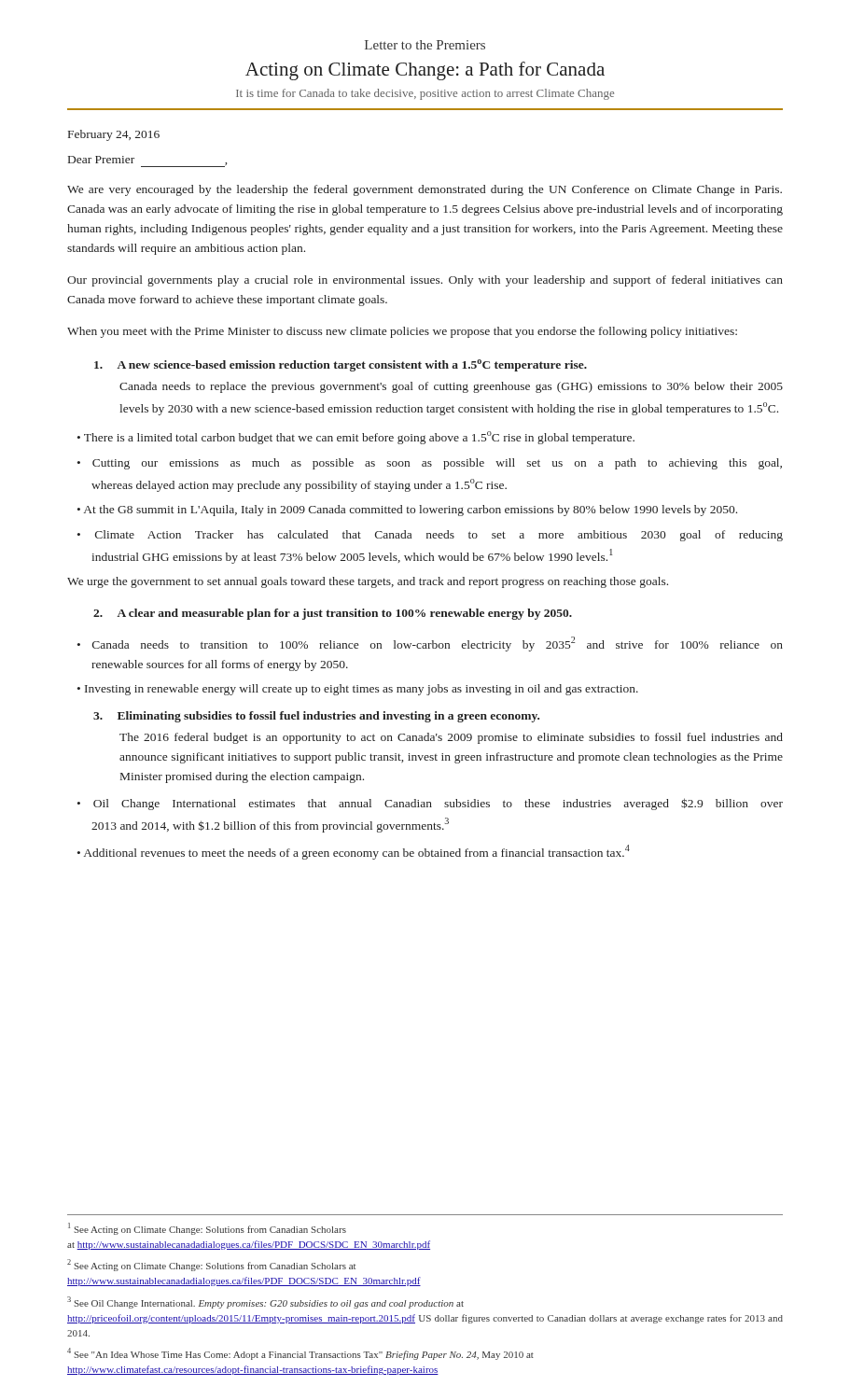Click on the passage starting "Dear Premier ,"
This screenshot has height=1400, width=850.
pos(147,159)
